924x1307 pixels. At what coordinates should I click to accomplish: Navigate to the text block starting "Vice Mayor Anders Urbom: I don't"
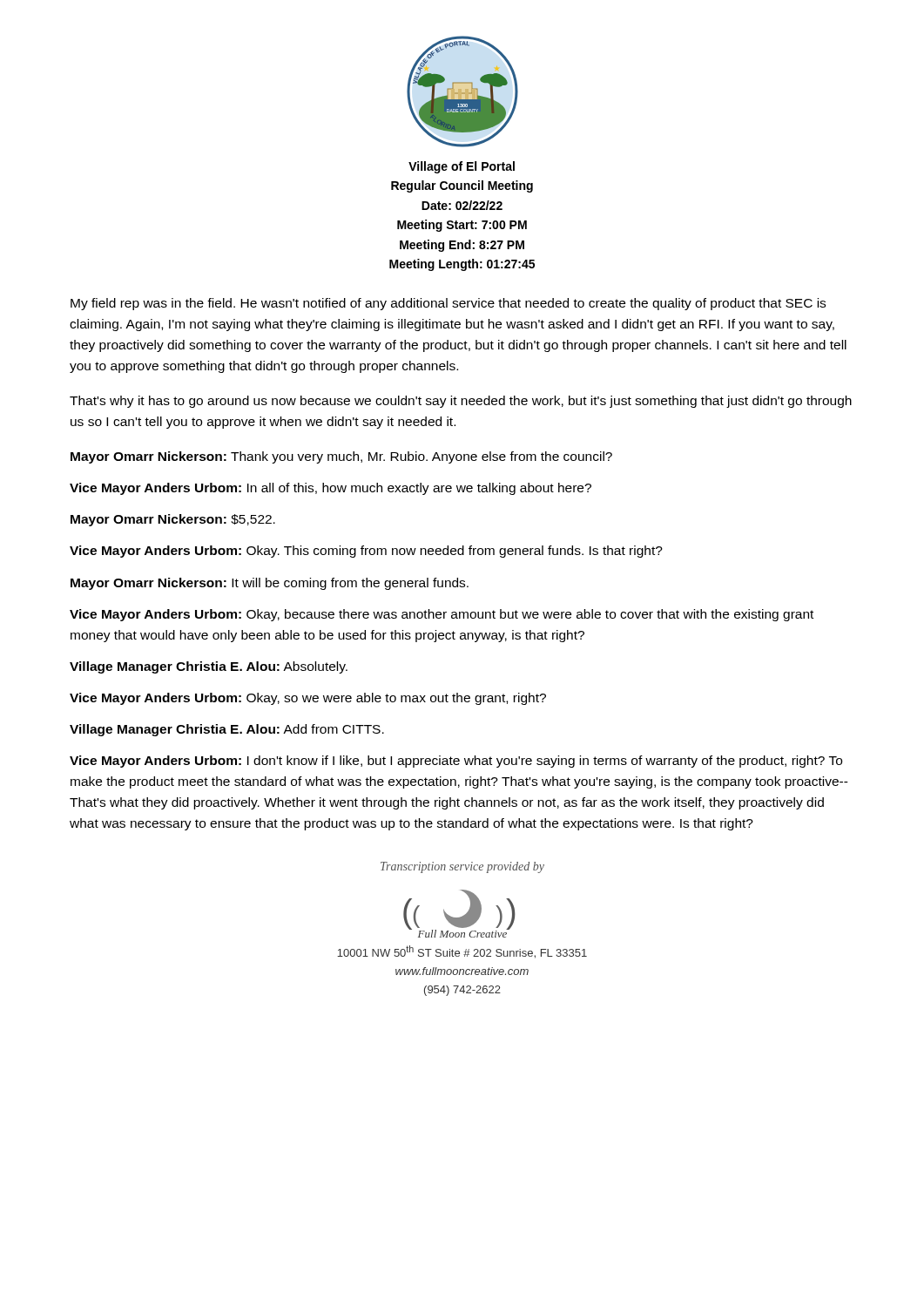pyautogui.click(x=459, y=791)
